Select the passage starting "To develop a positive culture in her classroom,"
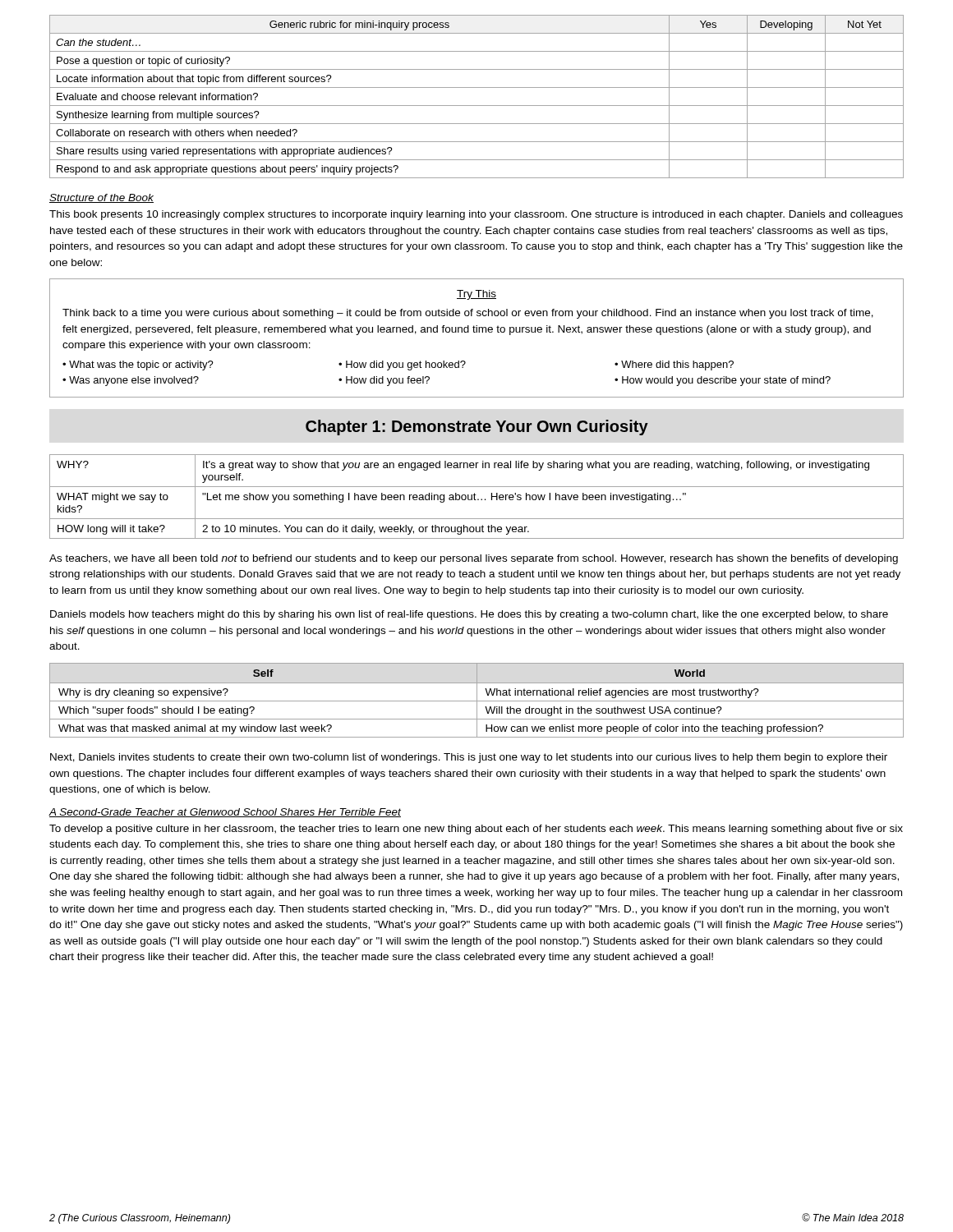Screen dimensions: 1232x953 476,892
